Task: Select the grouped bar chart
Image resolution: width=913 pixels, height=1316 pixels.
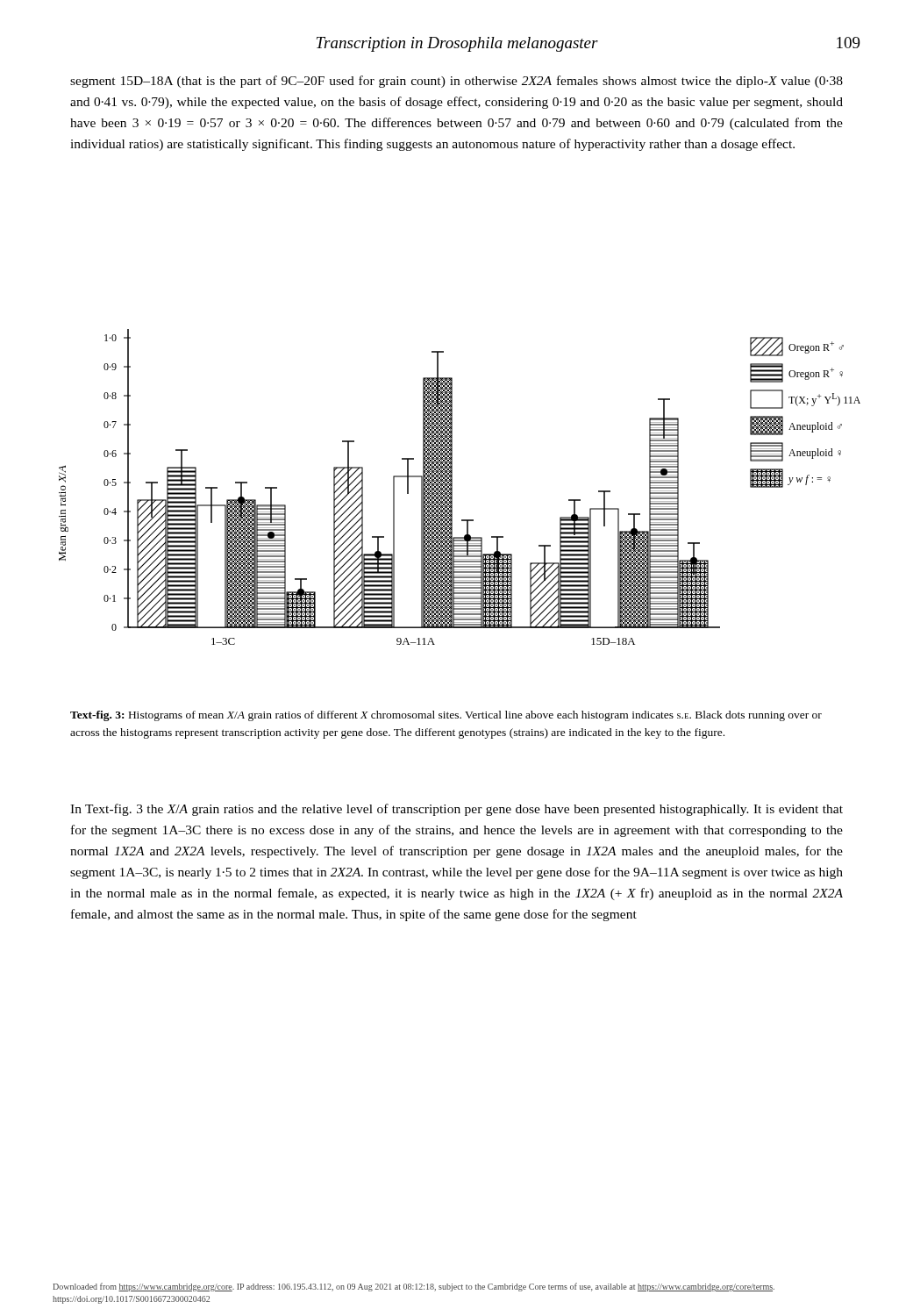Action: coord(456,504)
